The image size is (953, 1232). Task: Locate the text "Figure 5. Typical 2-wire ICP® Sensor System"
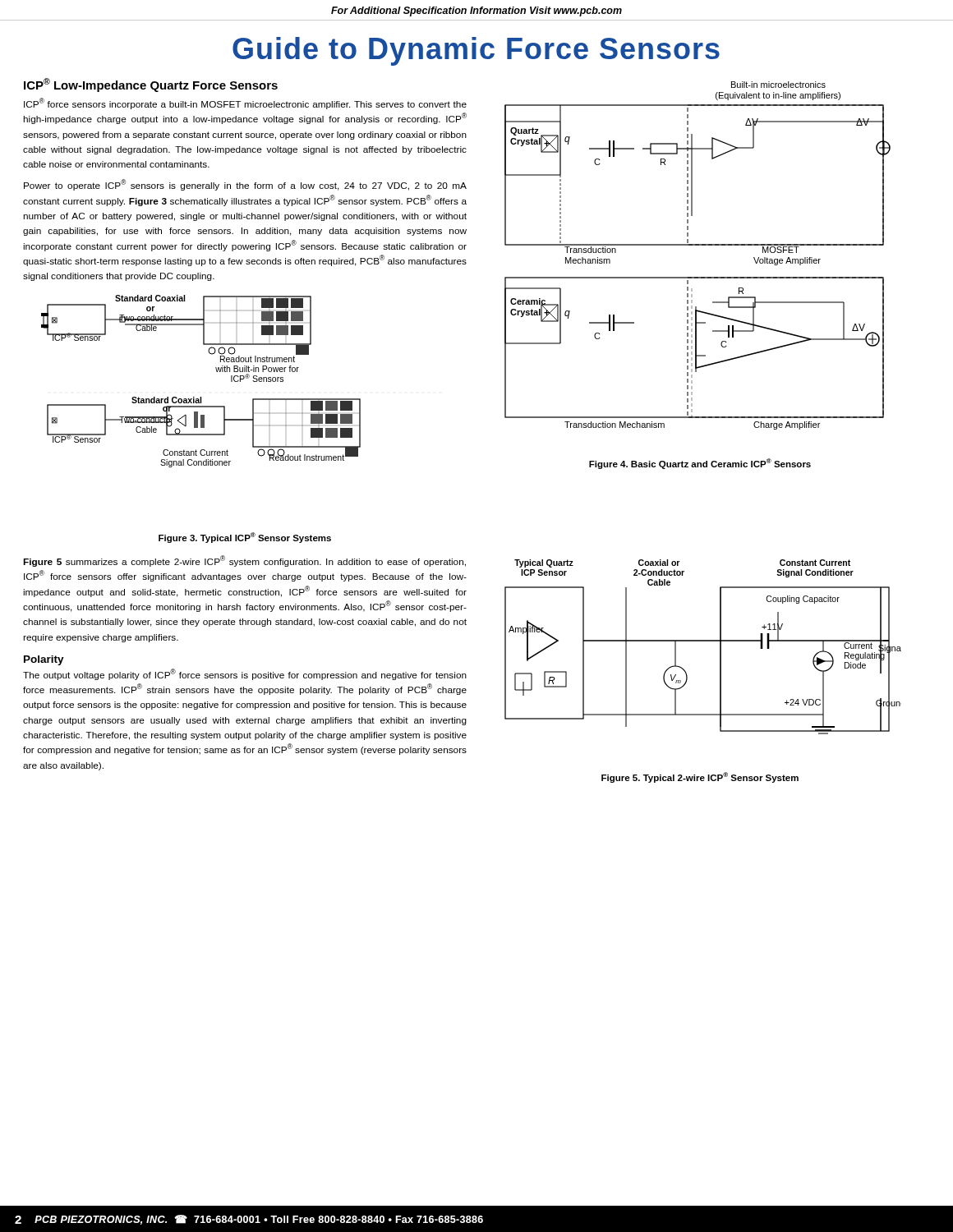click(x=700, y=777)
